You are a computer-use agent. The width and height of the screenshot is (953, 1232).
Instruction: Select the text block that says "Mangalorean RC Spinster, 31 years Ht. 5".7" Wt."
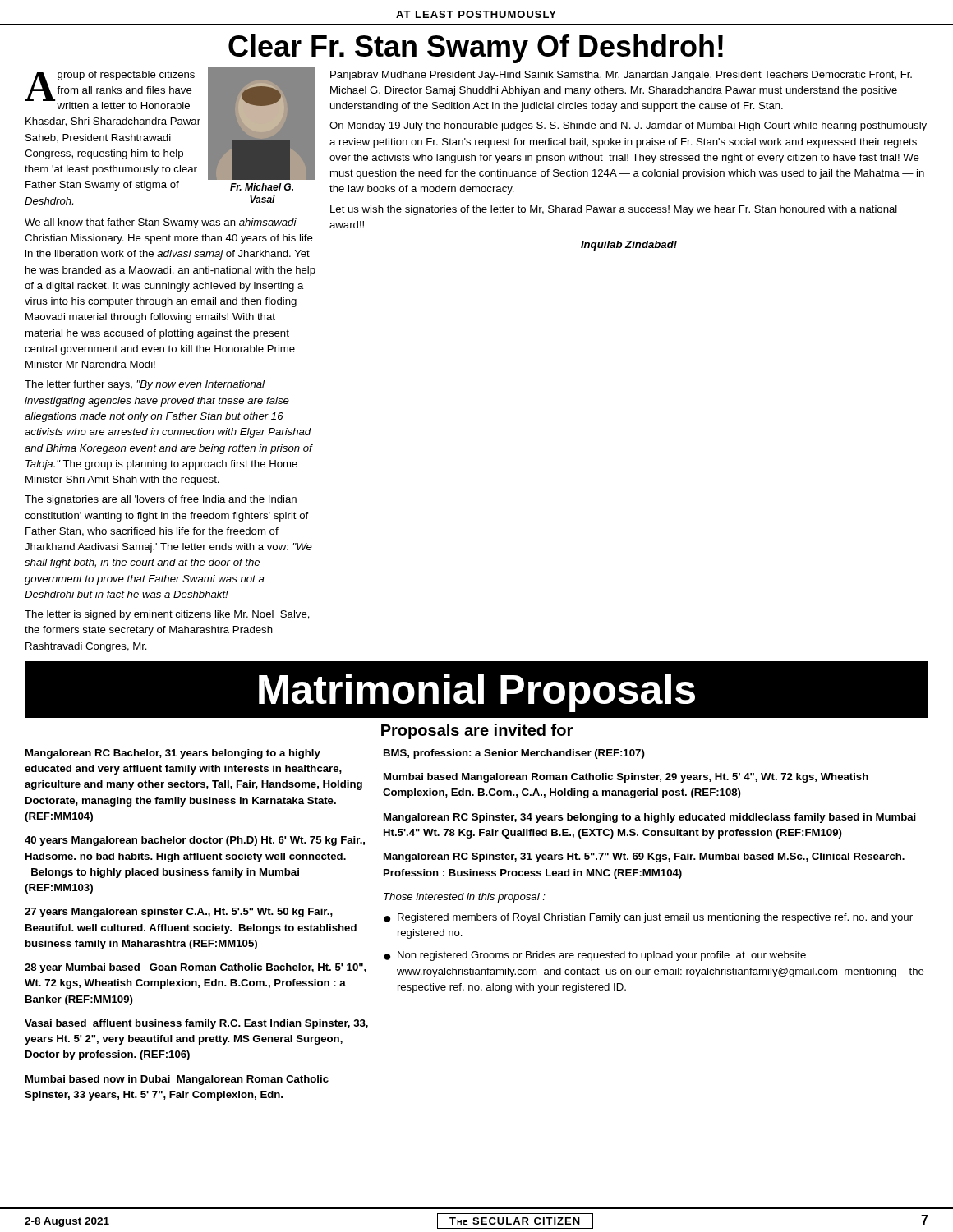(x=644, y=864)
